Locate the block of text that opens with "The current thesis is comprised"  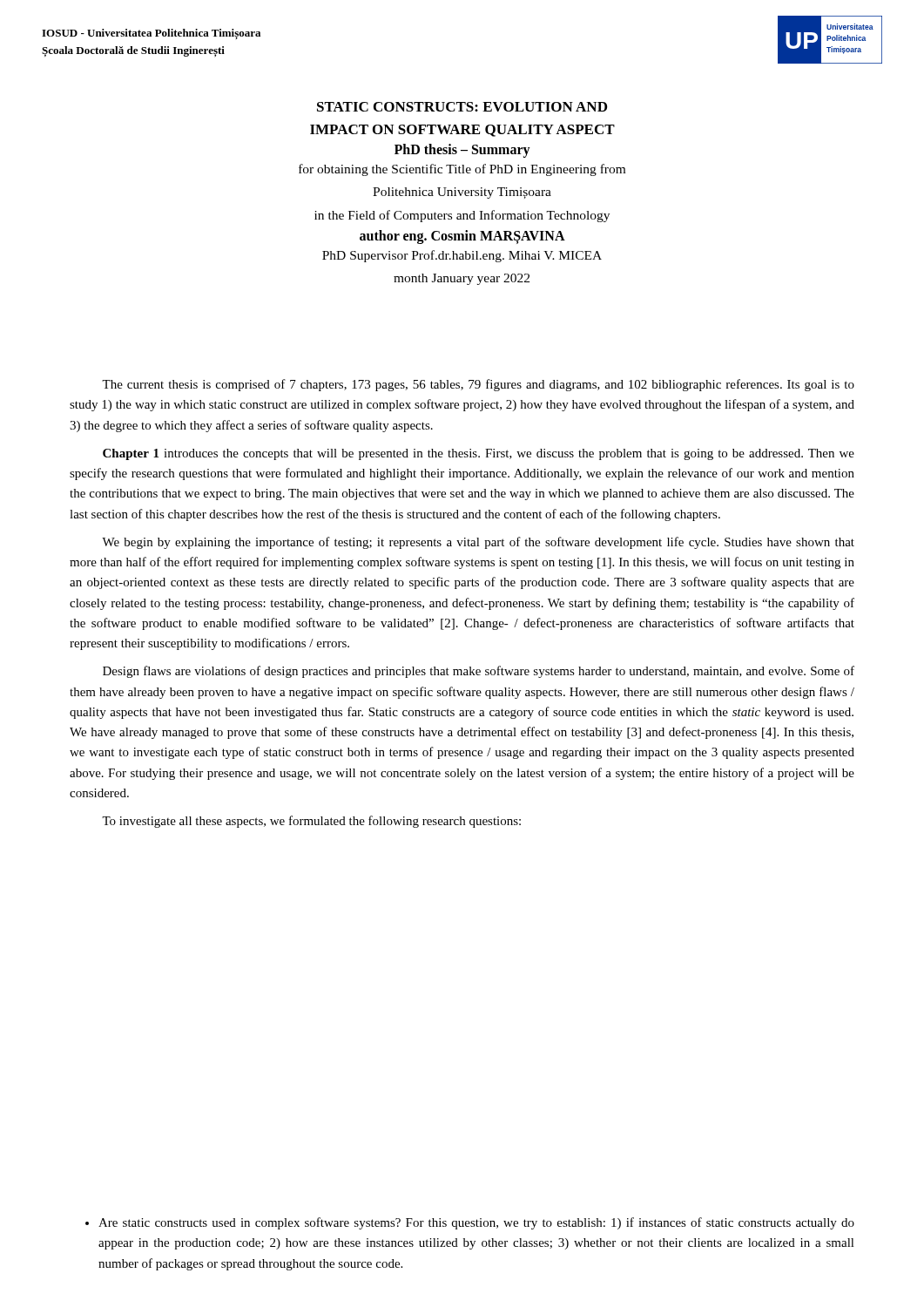pos(462,405)
